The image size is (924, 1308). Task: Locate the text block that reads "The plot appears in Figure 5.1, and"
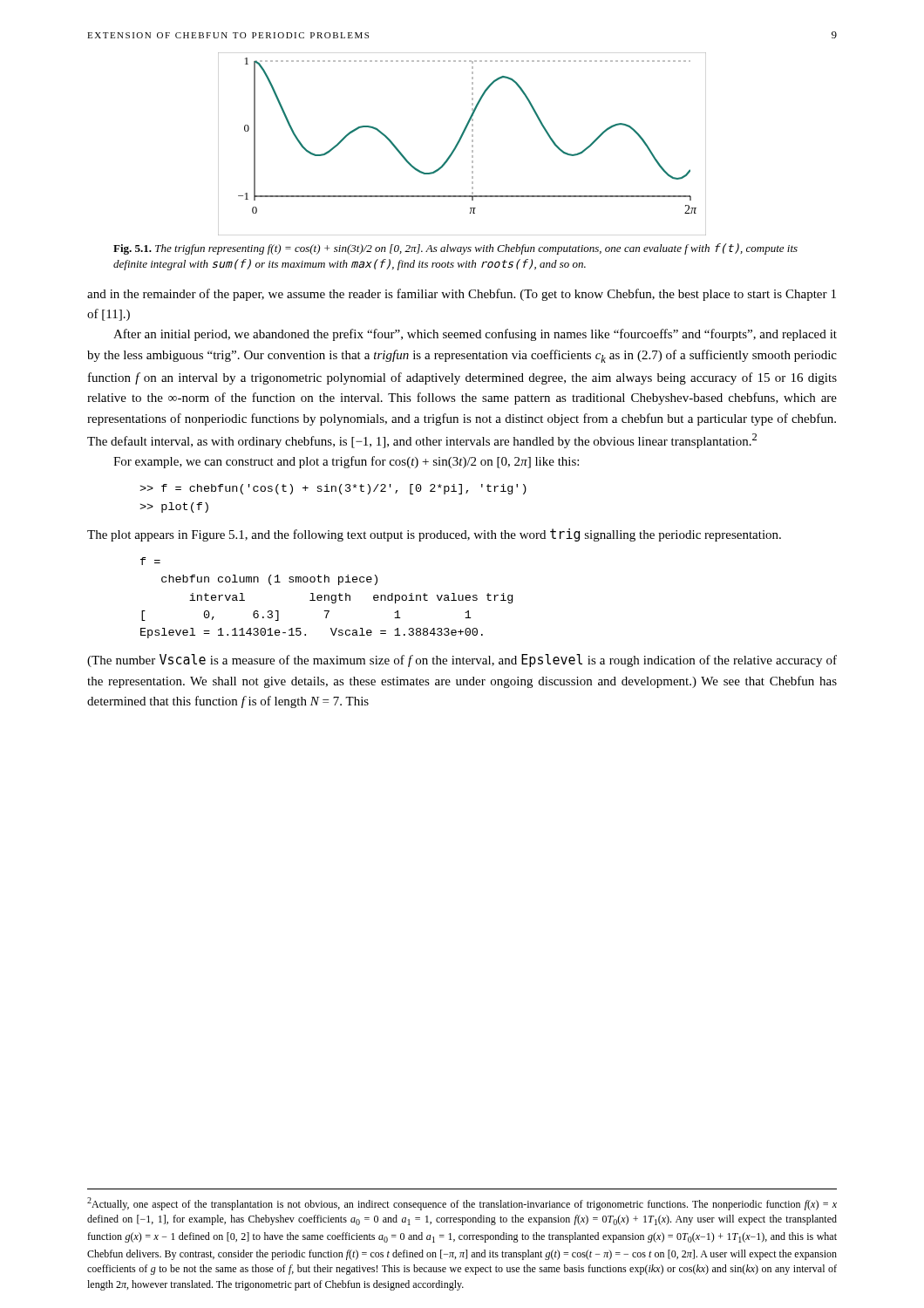434,534
